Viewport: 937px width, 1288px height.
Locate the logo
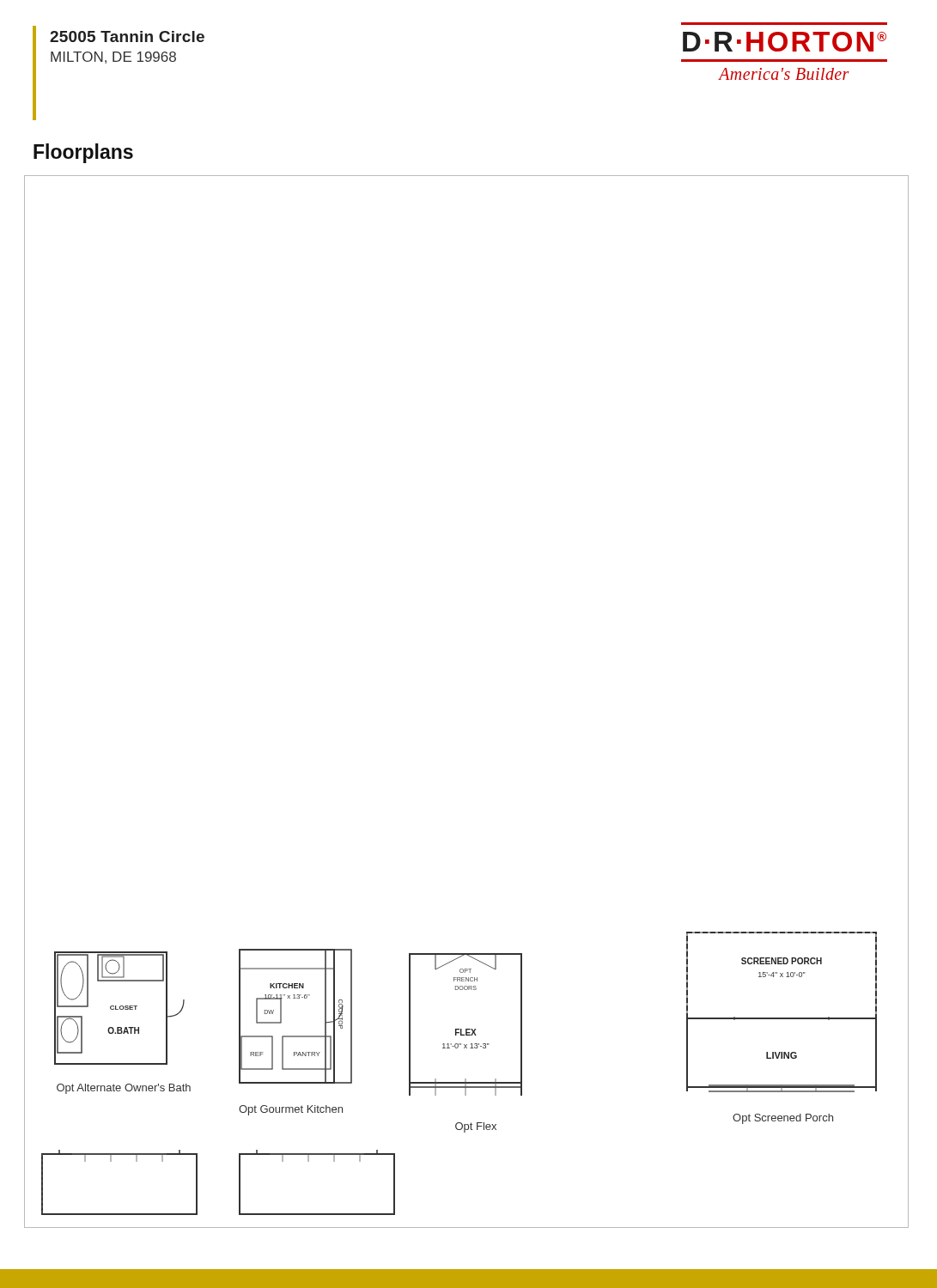coord(784,53)
